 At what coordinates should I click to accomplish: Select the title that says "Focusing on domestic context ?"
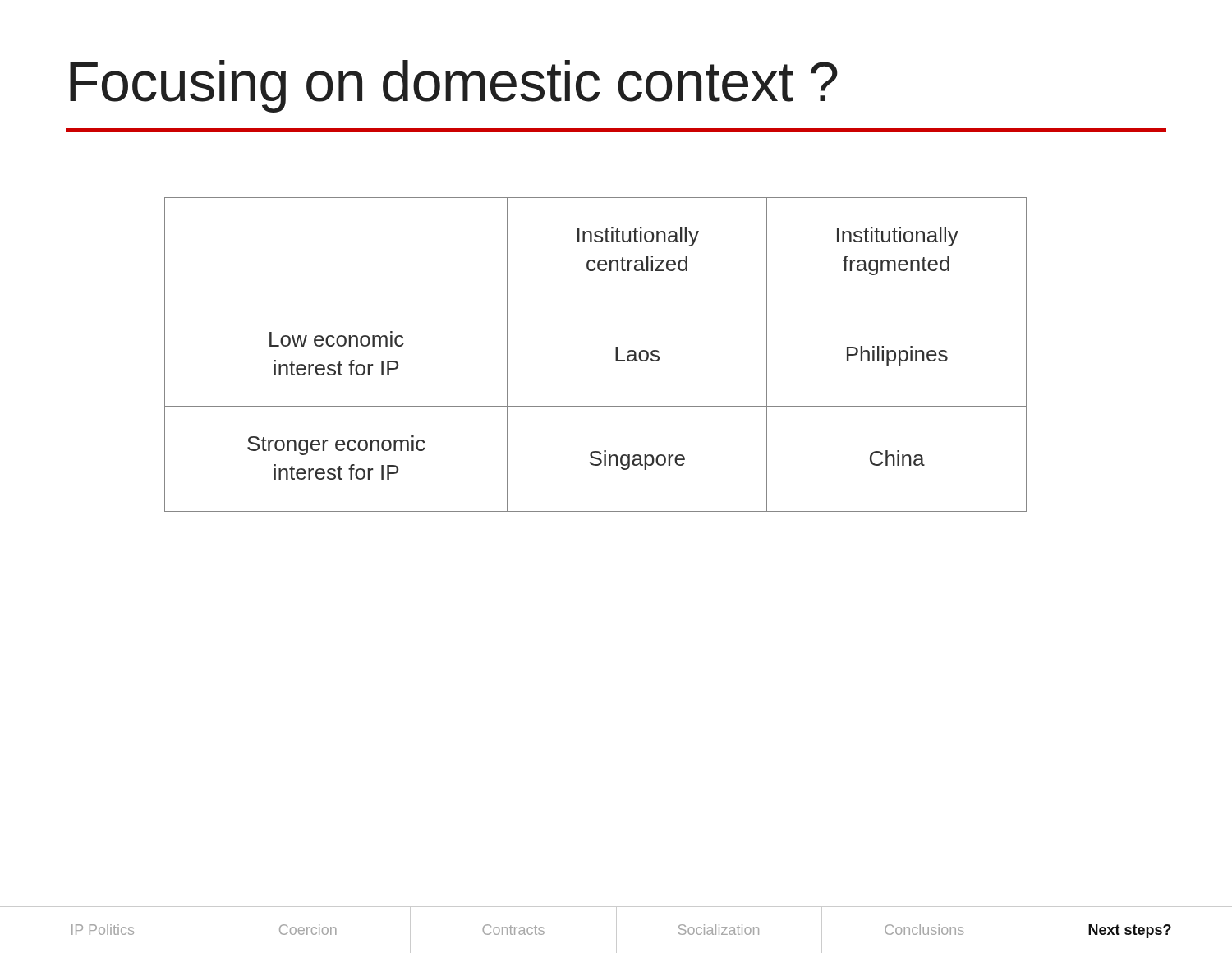(x=616, y=91)
